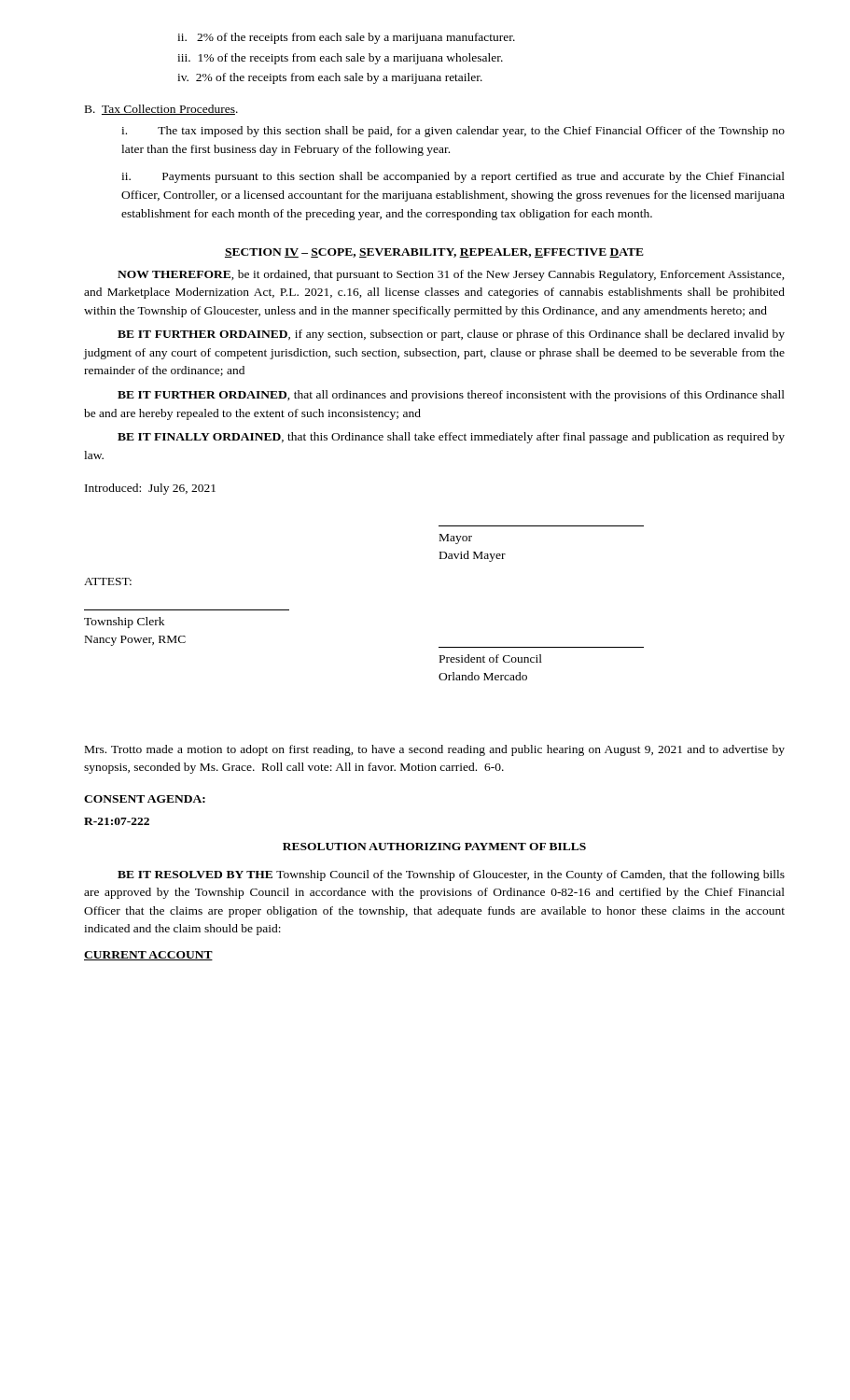Find the passage starting "iii. 1% of the receipts from each"
Viewport: 850px width, 1400px height.
(x=340, y=57)
